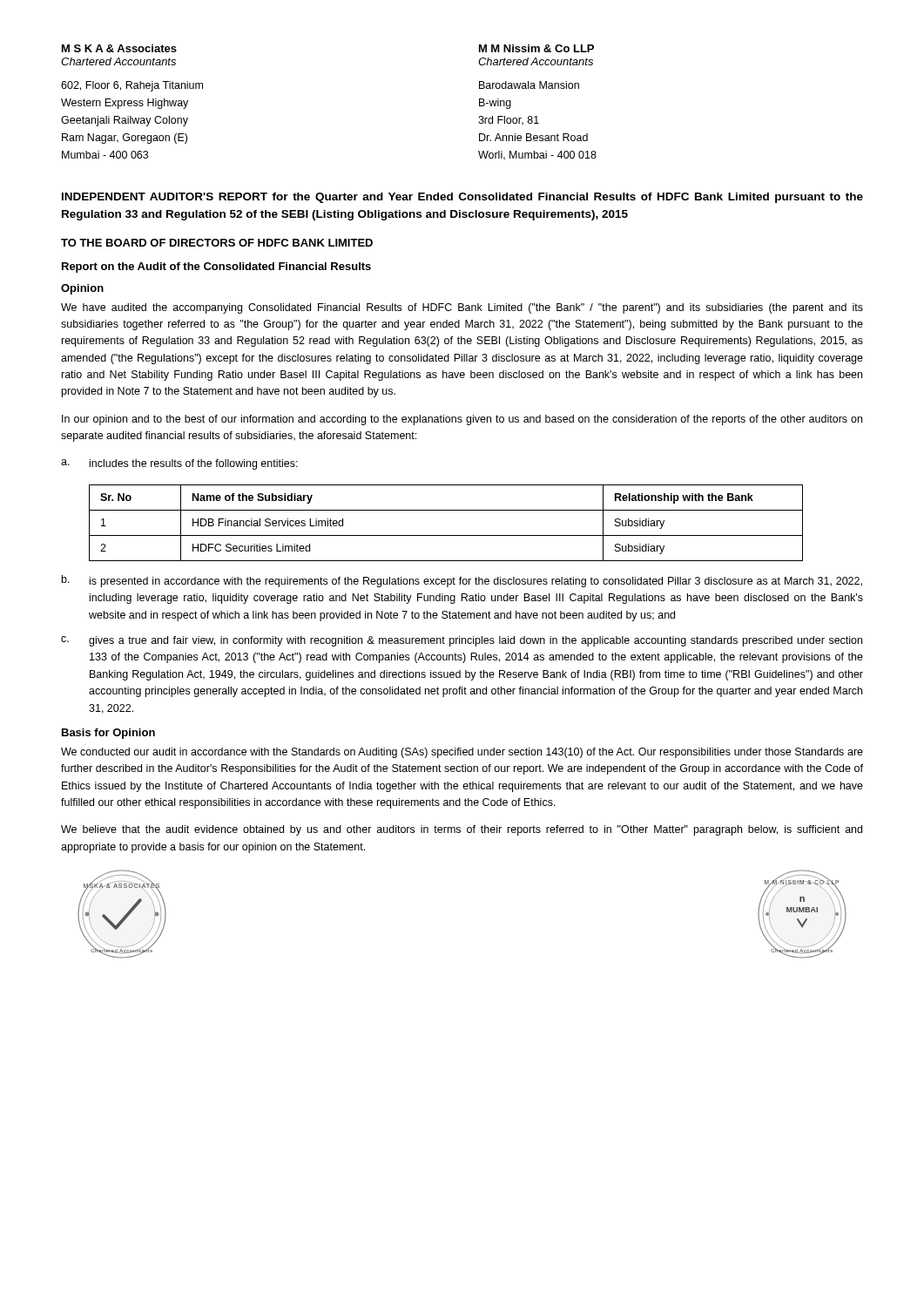Select the element starting "INDEPENDENT AUDITOR'S REPORT for the Quarter and Year"
The height and width of the screenshot is (1307, 924).
462,205
